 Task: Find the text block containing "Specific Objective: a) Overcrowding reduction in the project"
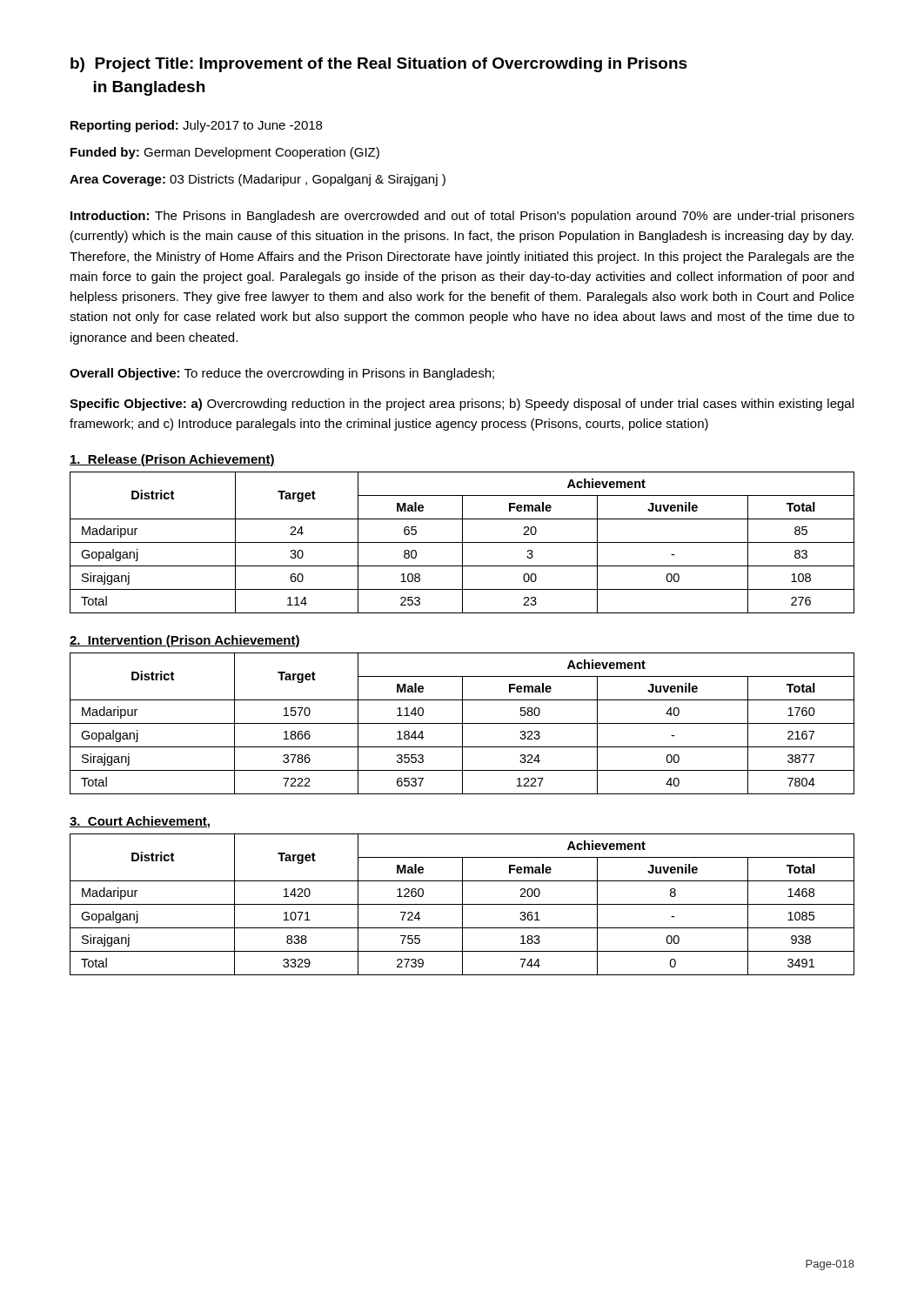(462, 414)
